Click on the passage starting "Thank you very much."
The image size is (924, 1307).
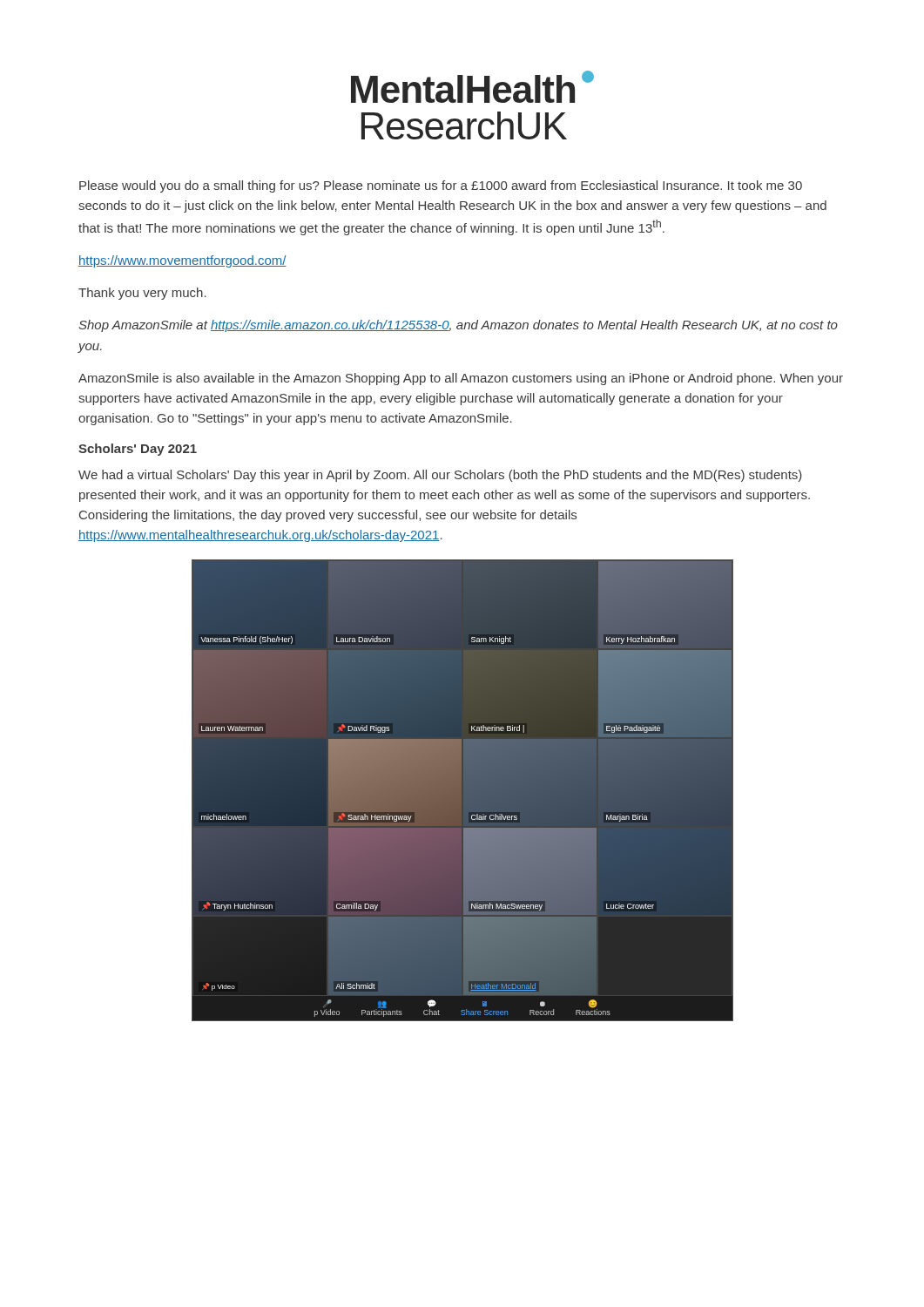click(x=143, y=292)
